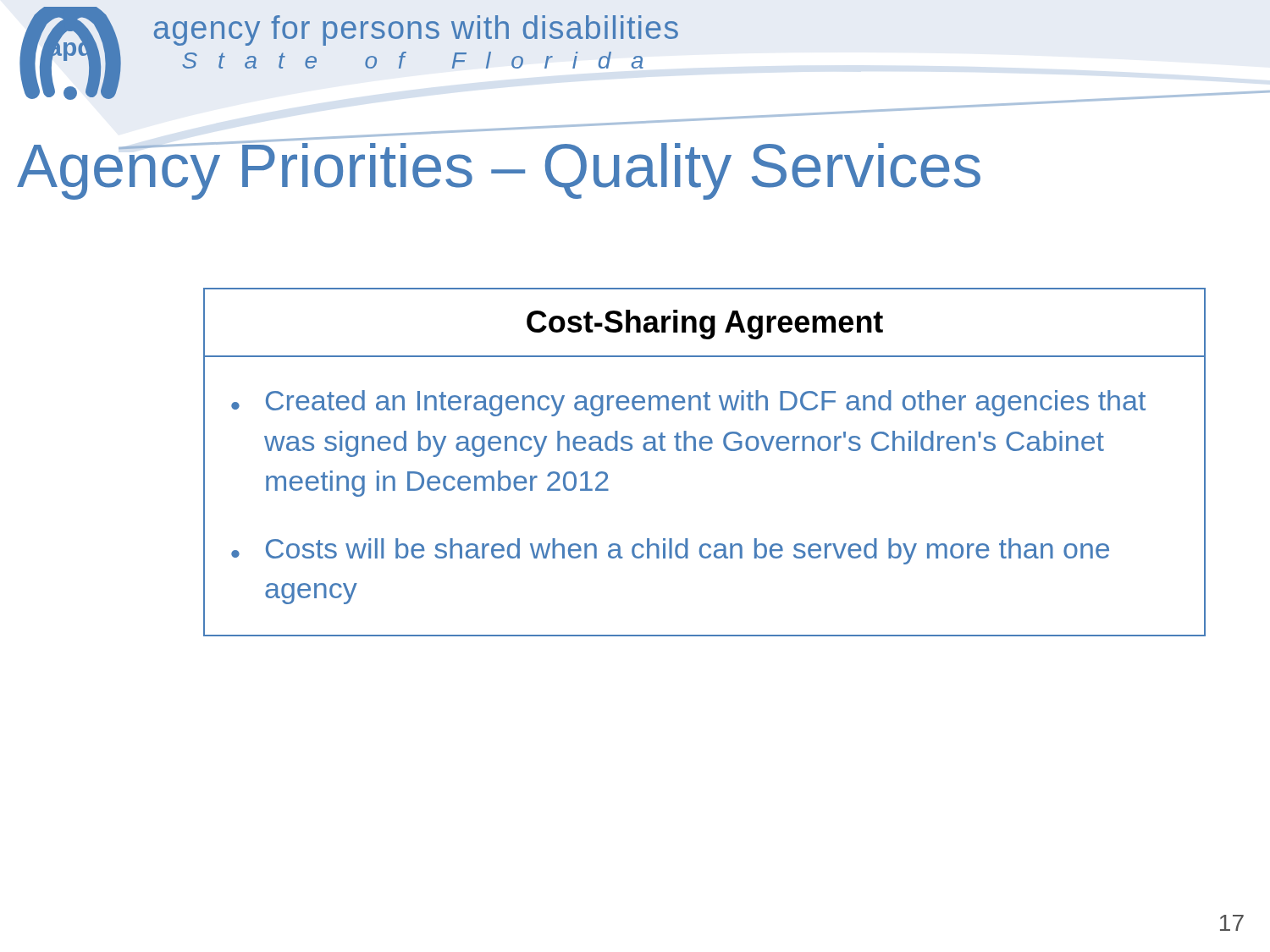This screenshot has width=1270, height=952.
Task: Find the element starting "Cost-Sharing Agreement"
Action: (x=704, y=322)
